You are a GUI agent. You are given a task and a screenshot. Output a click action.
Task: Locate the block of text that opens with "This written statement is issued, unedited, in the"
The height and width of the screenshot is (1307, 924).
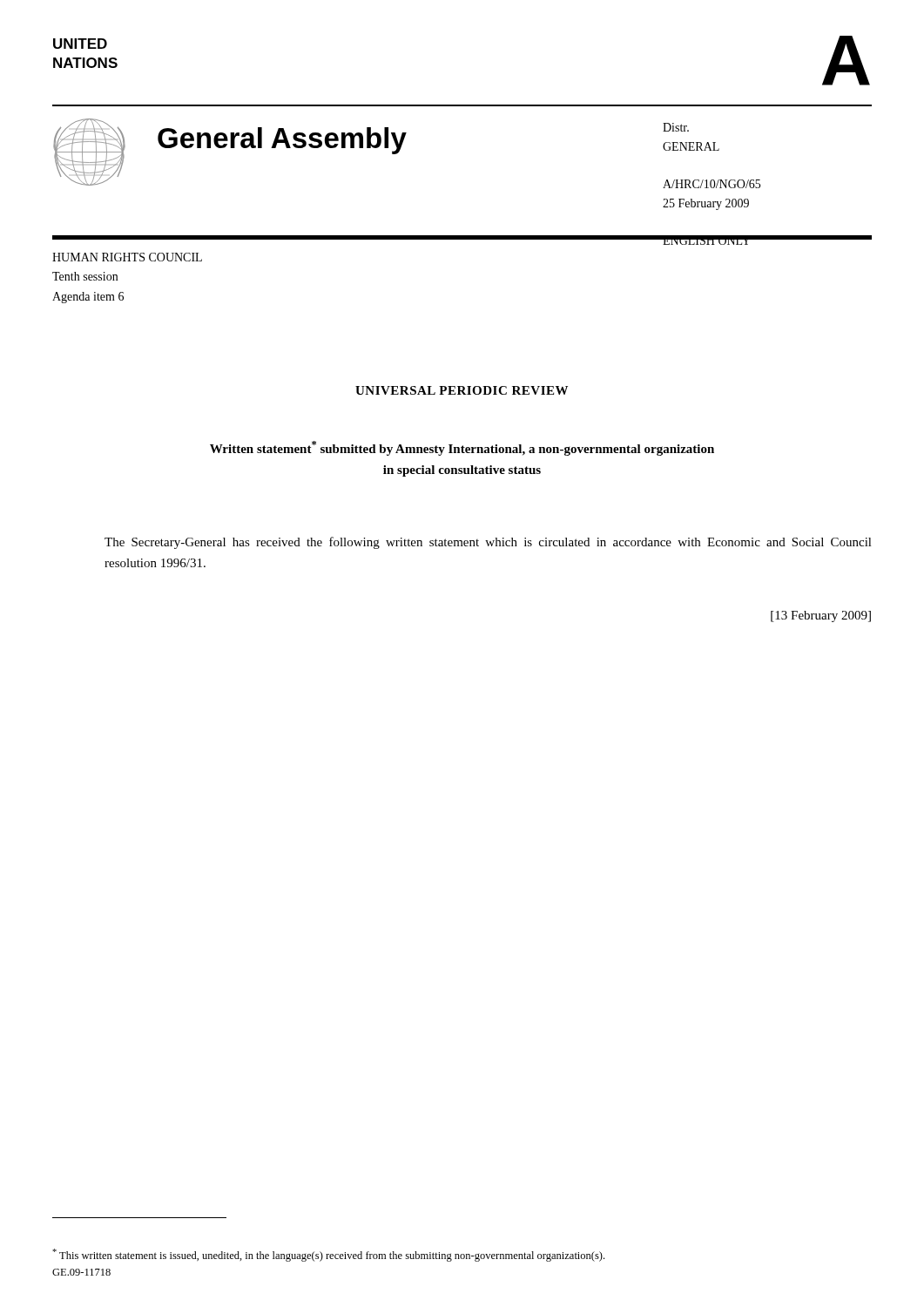[x=329, y=1263]
